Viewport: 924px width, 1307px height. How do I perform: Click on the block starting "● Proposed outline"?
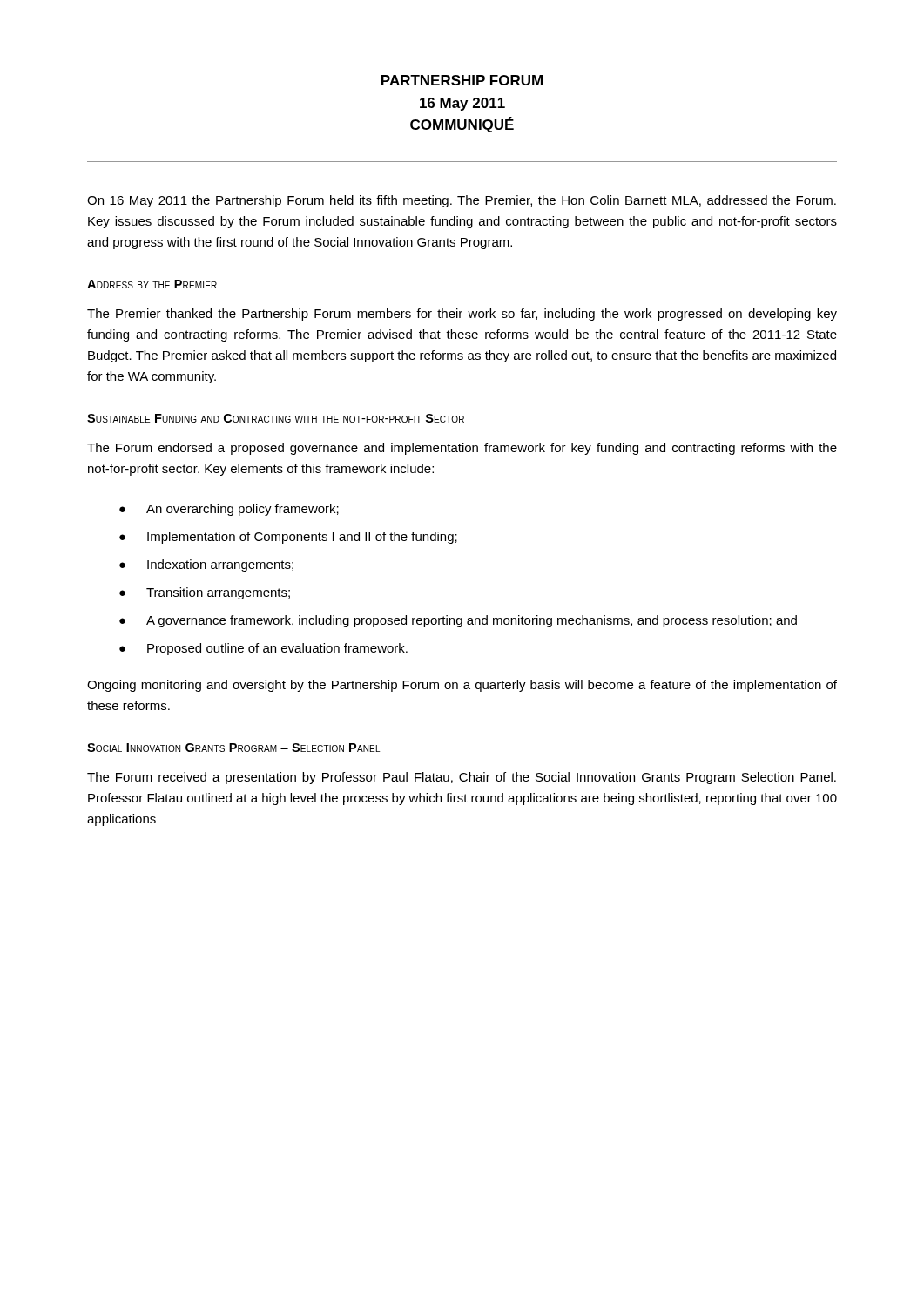[263, 649]
